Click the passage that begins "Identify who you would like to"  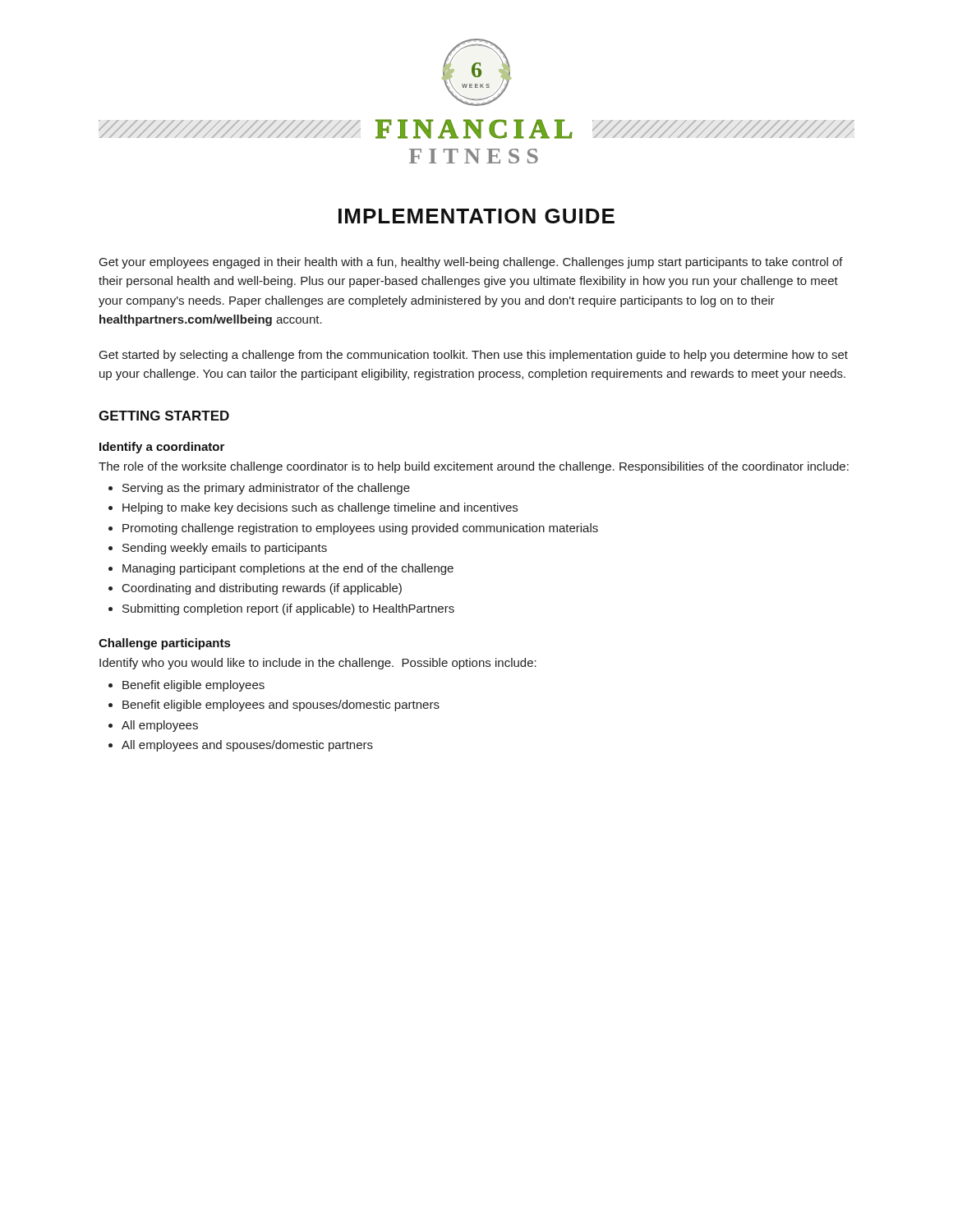318,663
